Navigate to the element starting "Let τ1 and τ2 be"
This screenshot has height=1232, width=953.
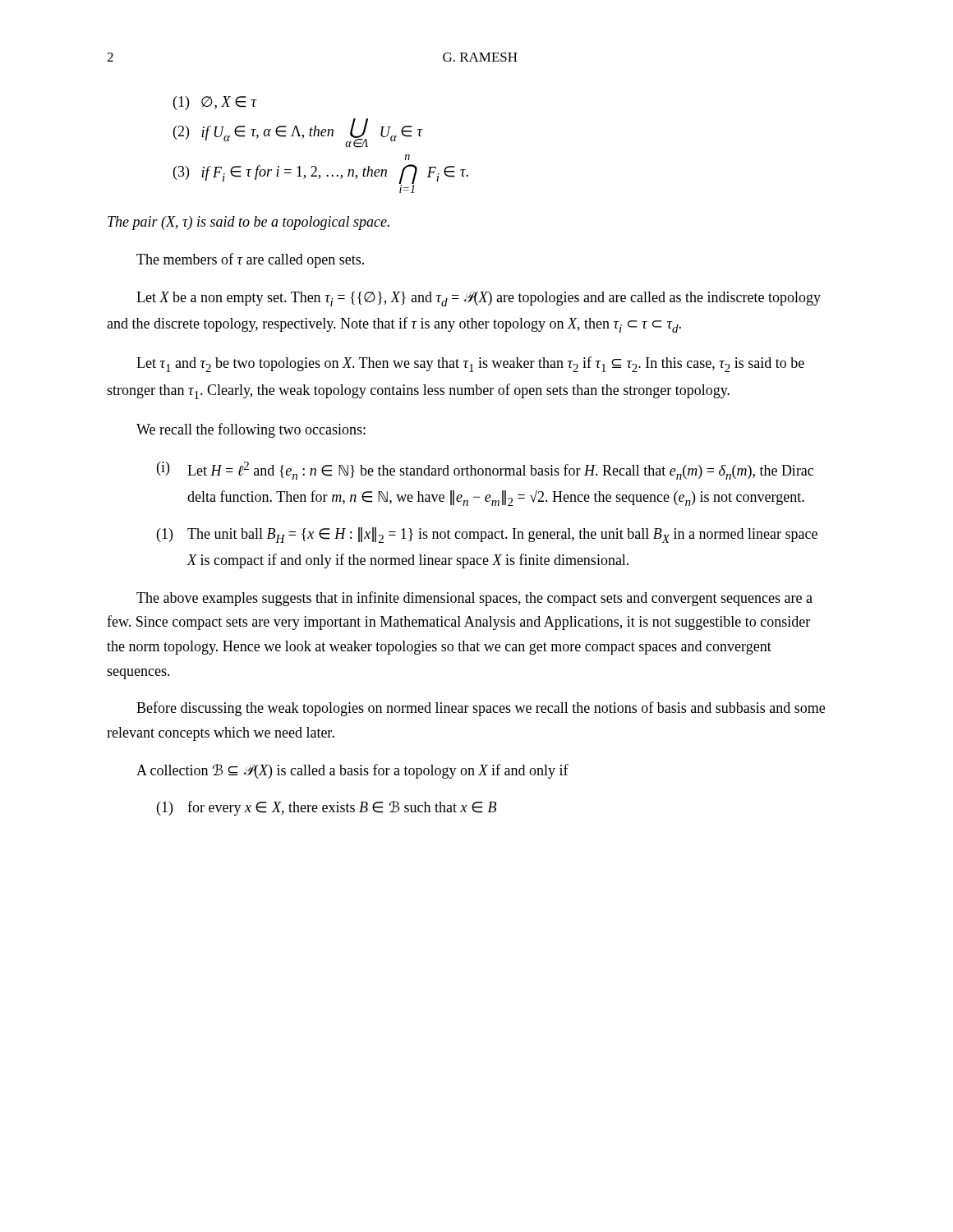468,378
